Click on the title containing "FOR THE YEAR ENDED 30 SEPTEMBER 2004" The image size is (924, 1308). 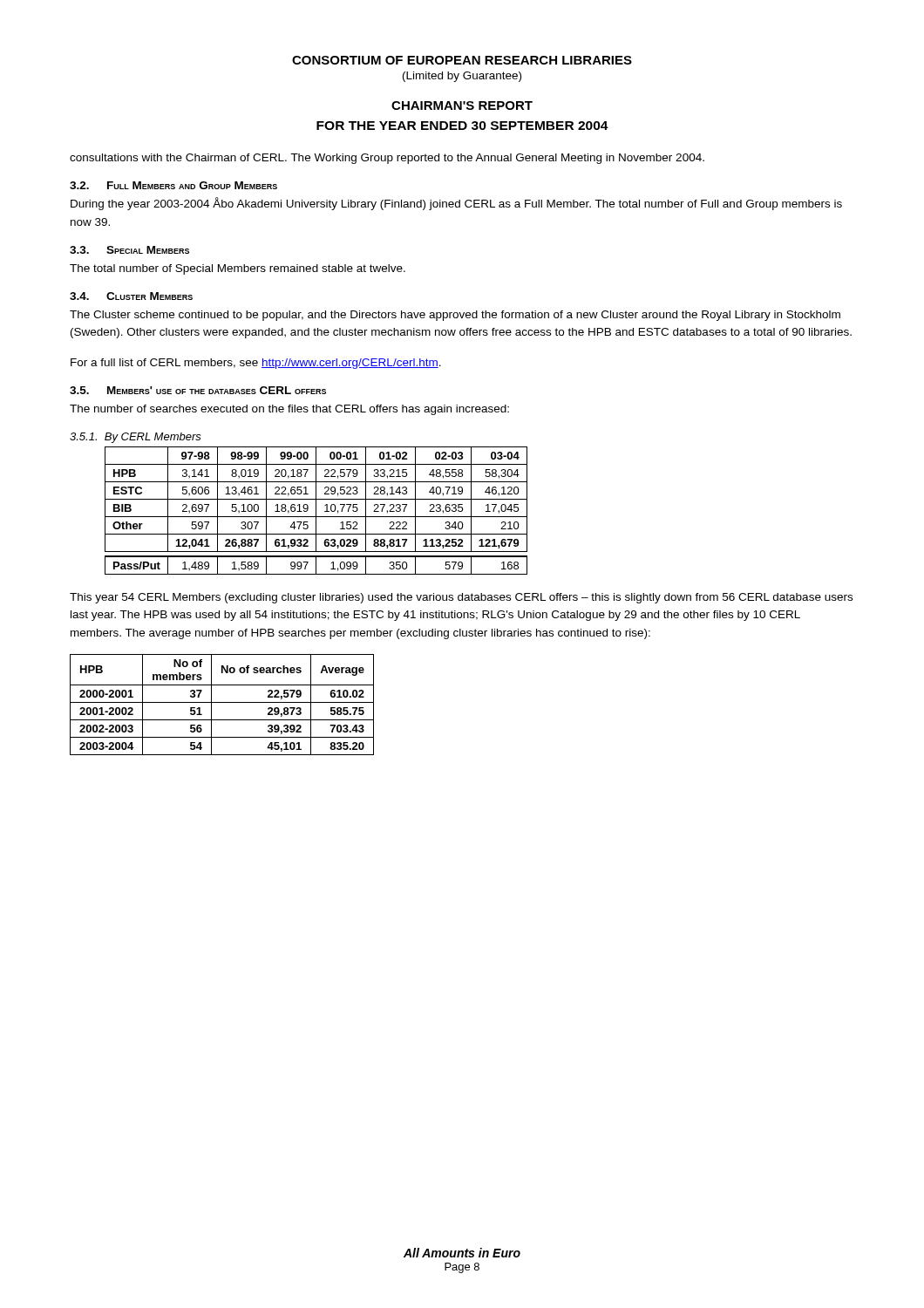(462, 125)
